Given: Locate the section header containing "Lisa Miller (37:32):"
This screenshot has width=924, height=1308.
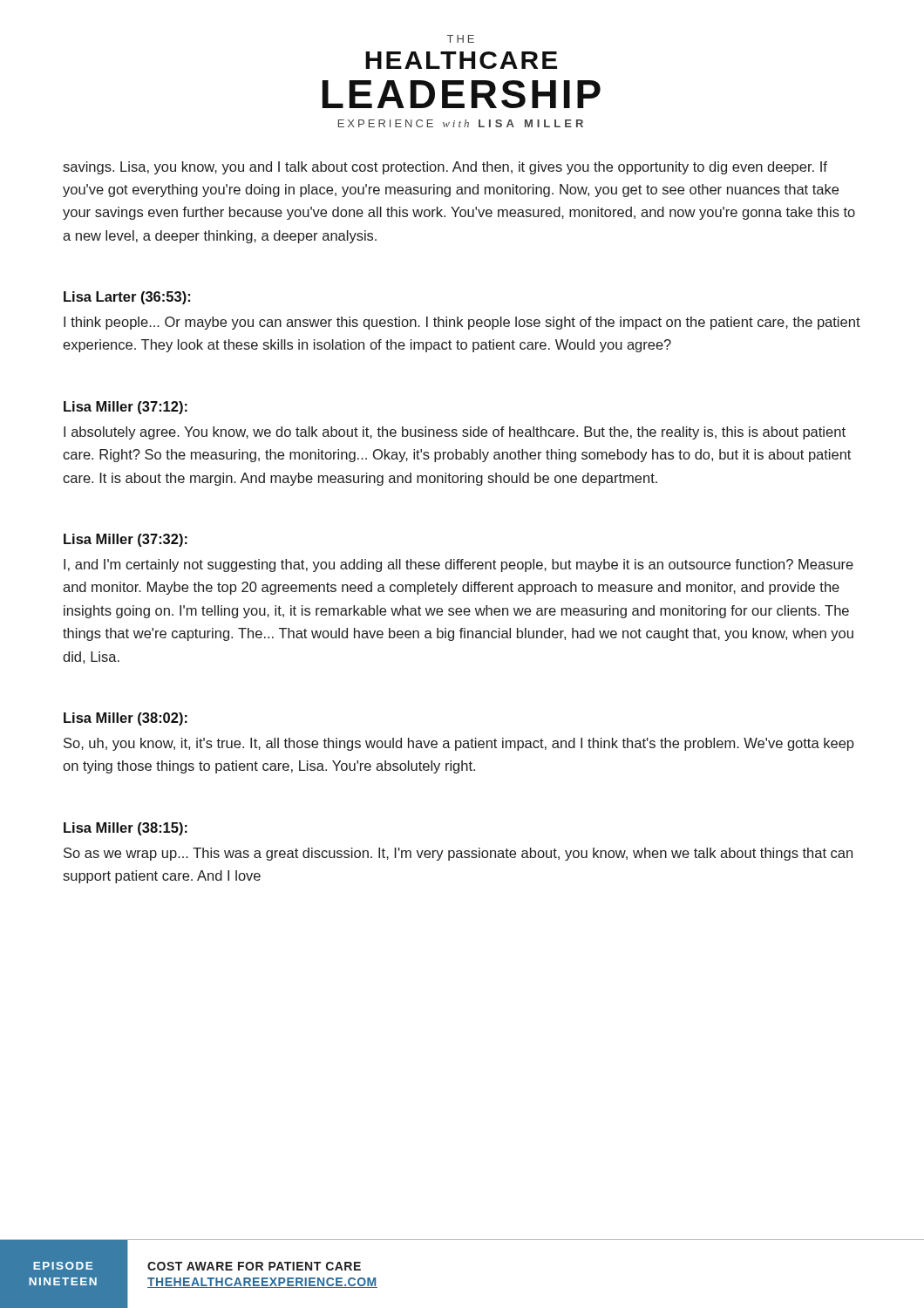Looking at the screenshot, I should [x=125, y=539].
